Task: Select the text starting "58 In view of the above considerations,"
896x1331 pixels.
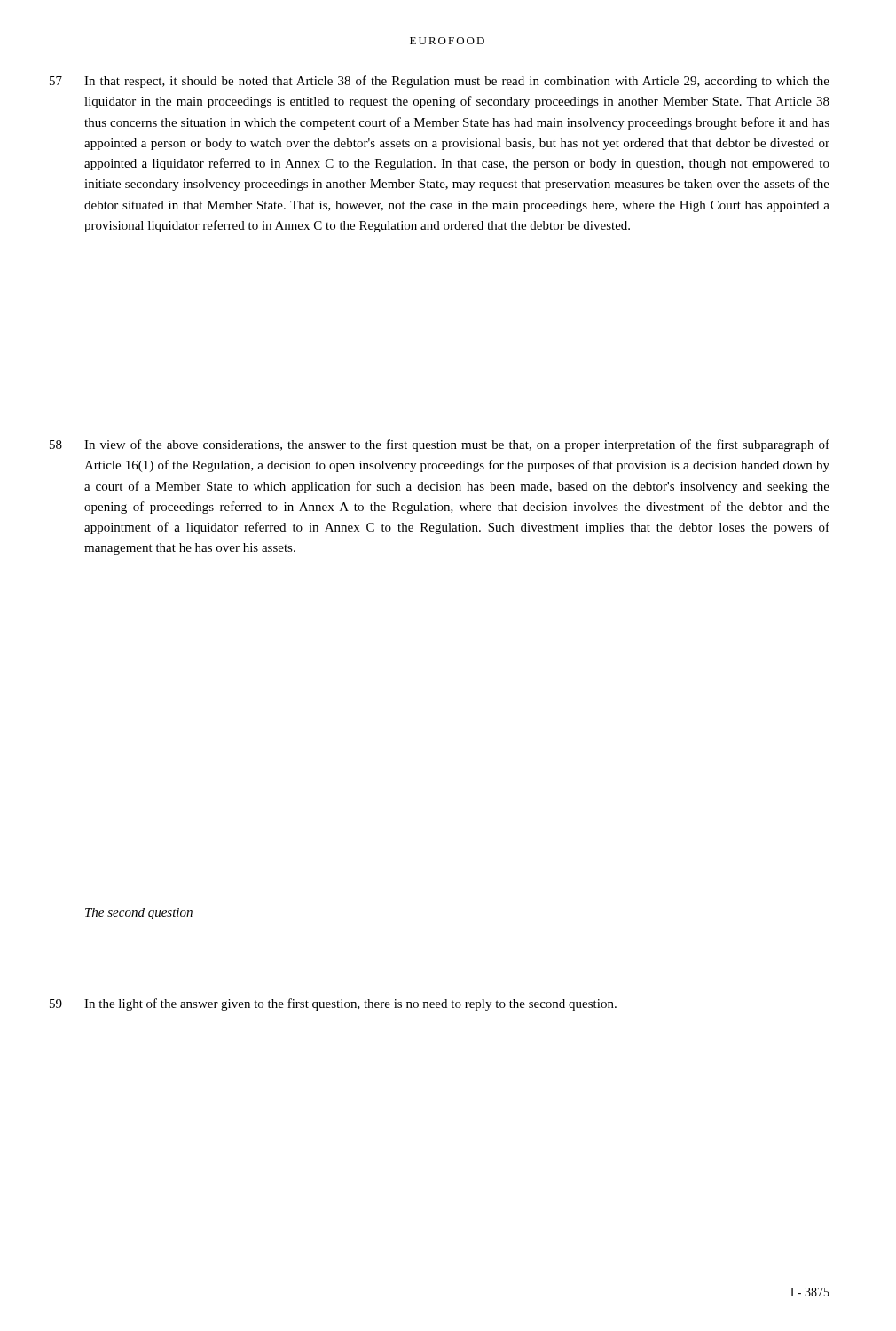Action: [x=439, y=497]
